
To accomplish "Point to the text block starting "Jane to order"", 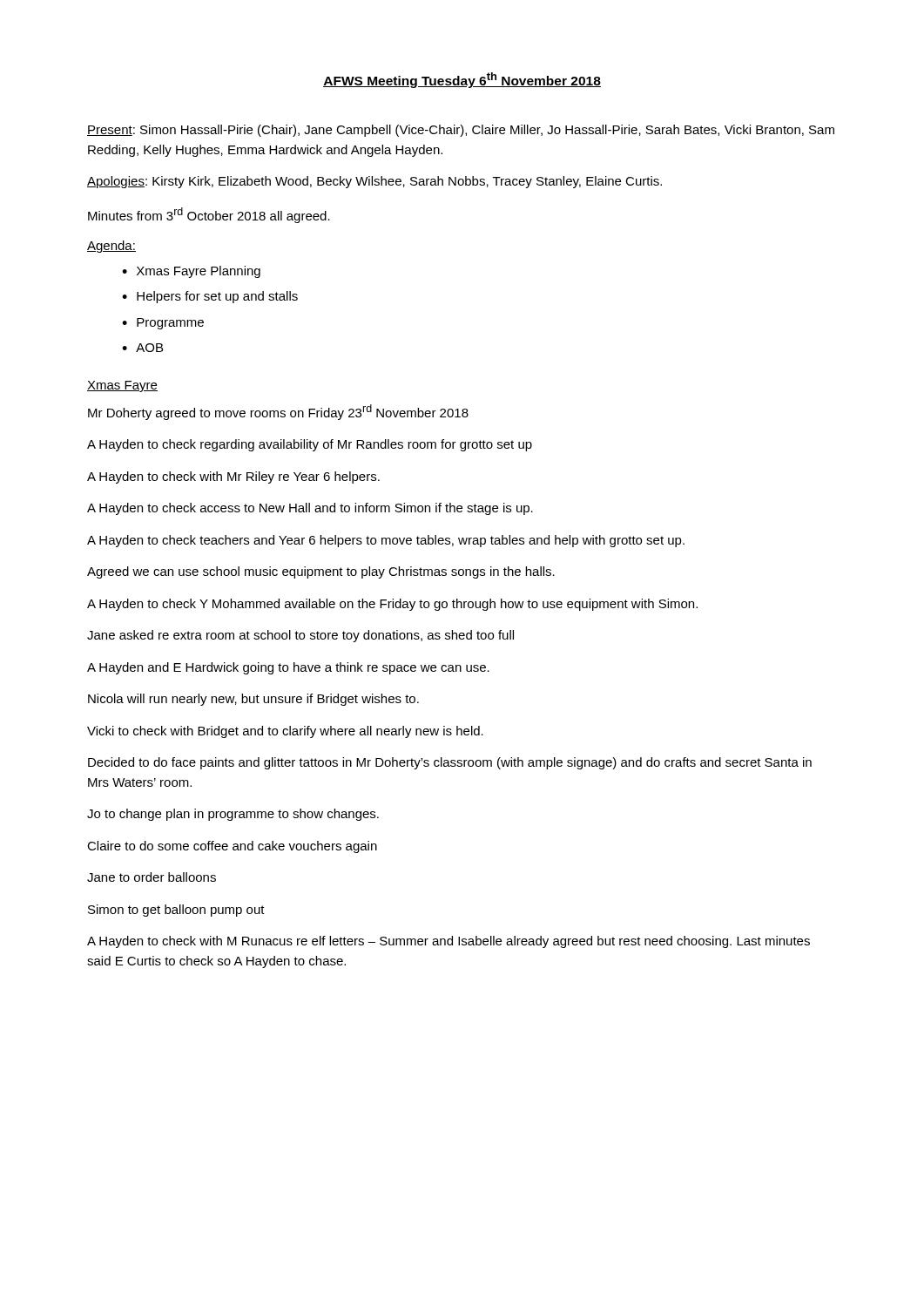I will pyautogui.click(x=152, y=877).
